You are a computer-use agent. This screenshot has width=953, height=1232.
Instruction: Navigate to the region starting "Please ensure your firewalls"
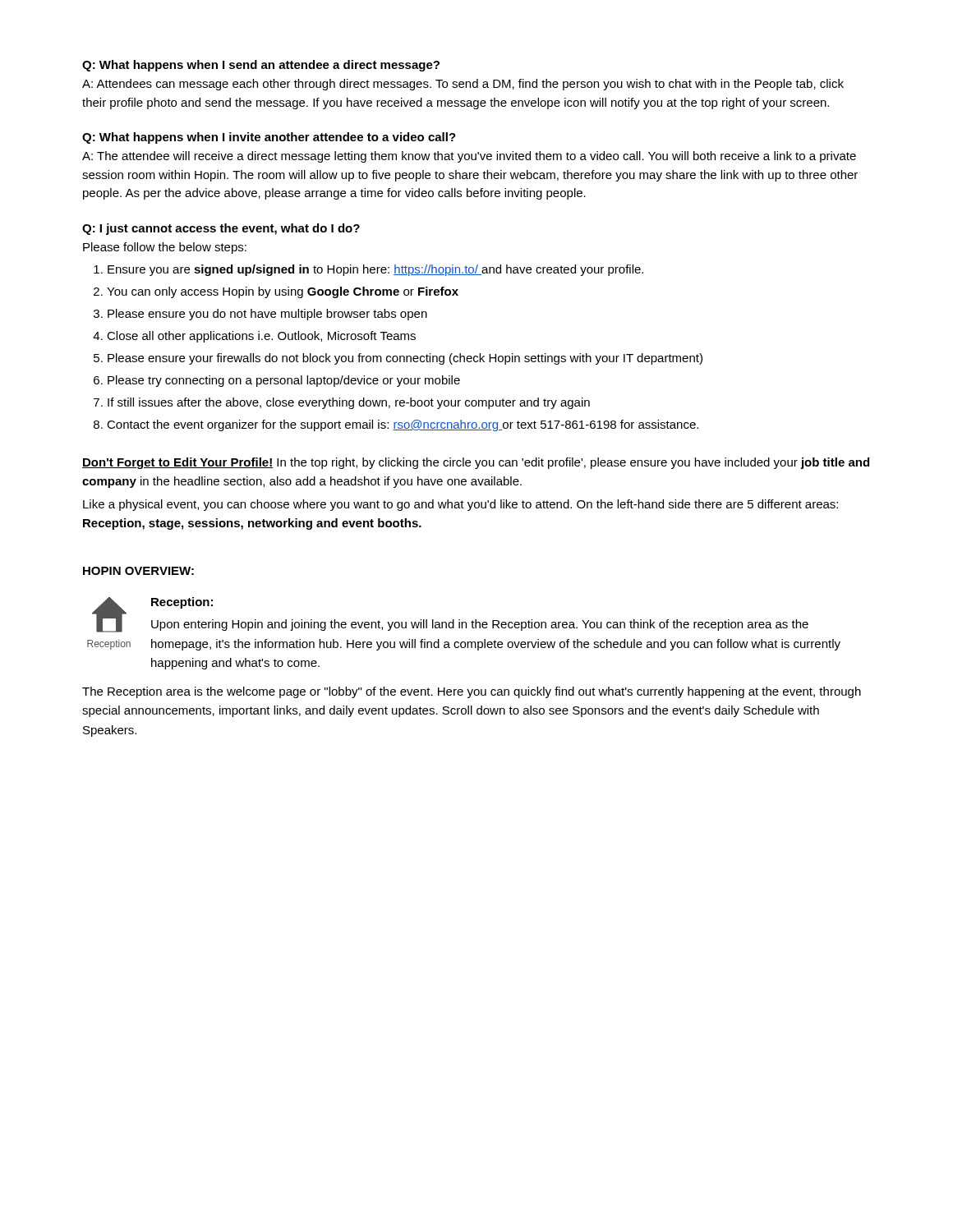(405, 358)
